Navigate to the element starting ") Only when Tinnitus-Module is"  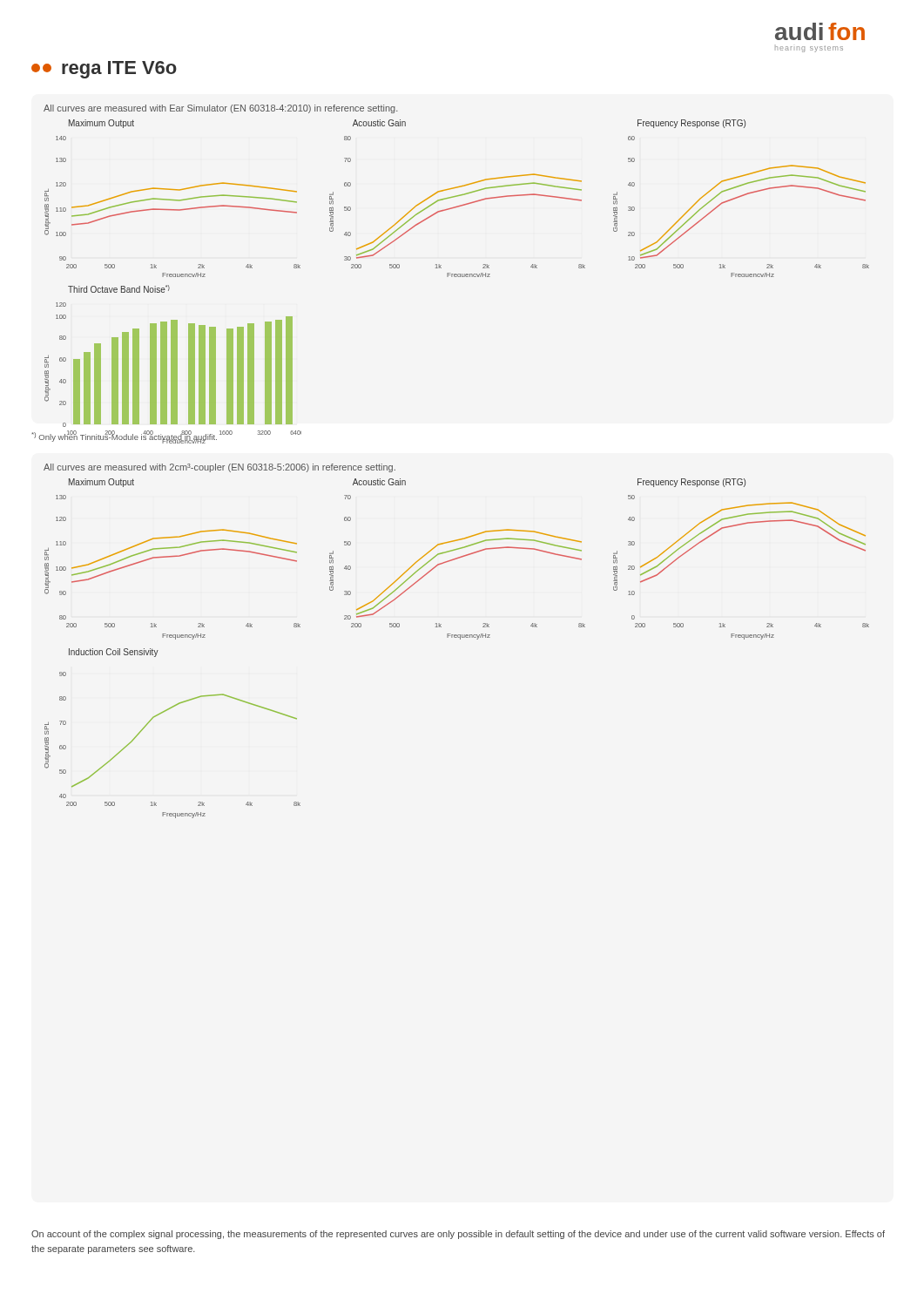pos(124,436)
